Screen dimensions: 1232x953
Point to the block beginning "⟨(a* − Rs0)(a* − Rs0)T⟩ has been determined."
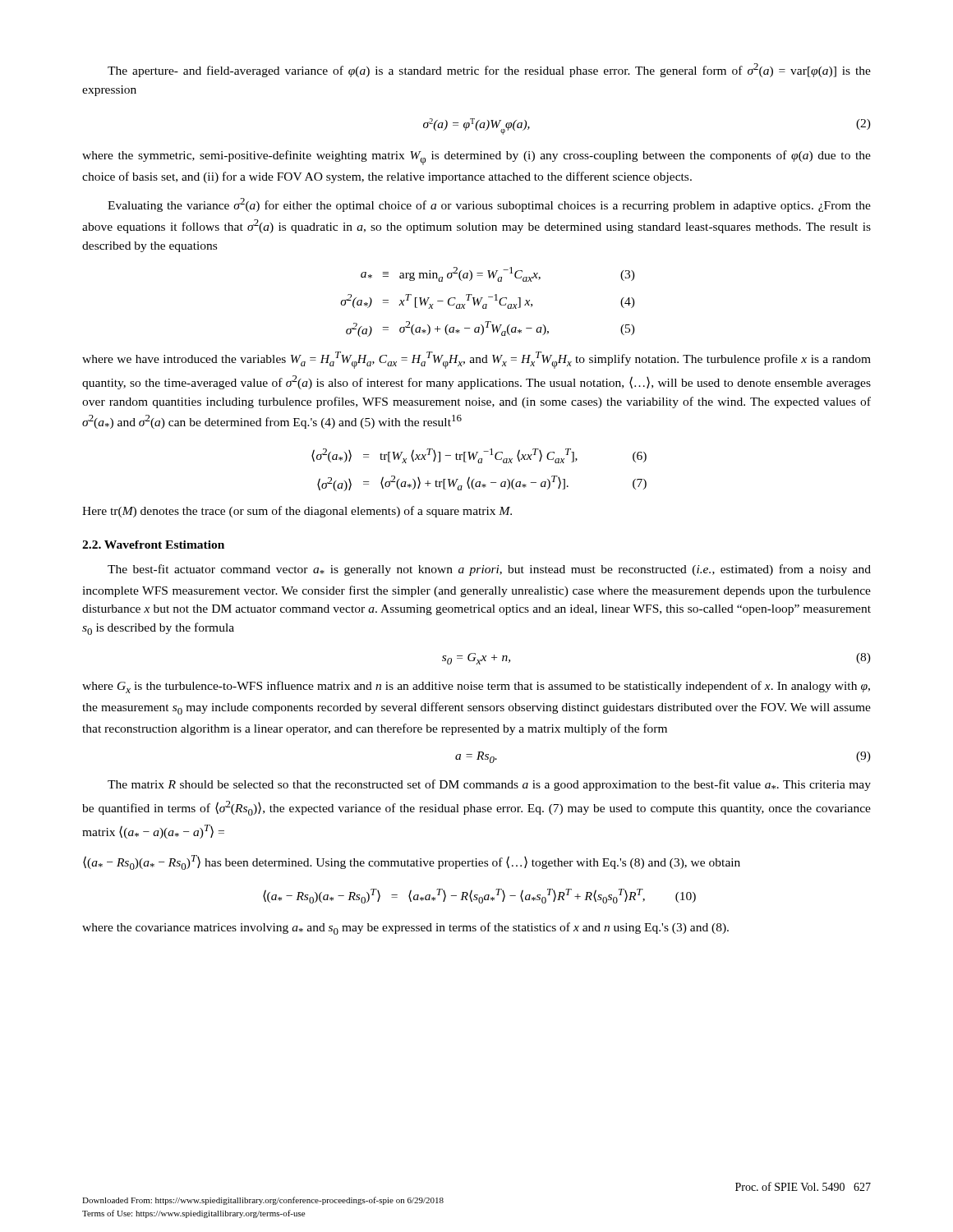pyautogui.click(x=411, y=862)
